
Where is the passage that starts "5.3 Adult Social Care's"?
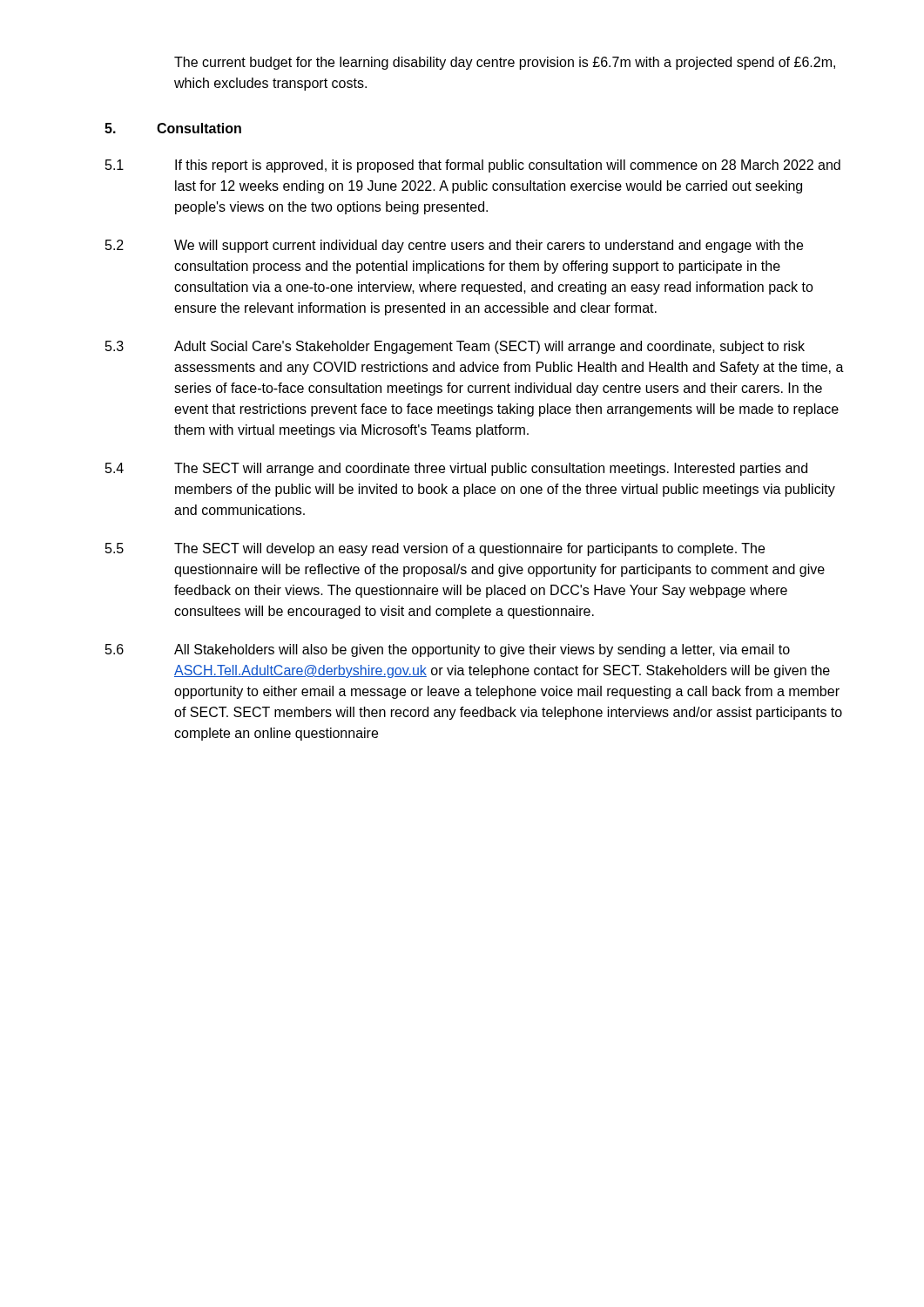coord(475,389)
